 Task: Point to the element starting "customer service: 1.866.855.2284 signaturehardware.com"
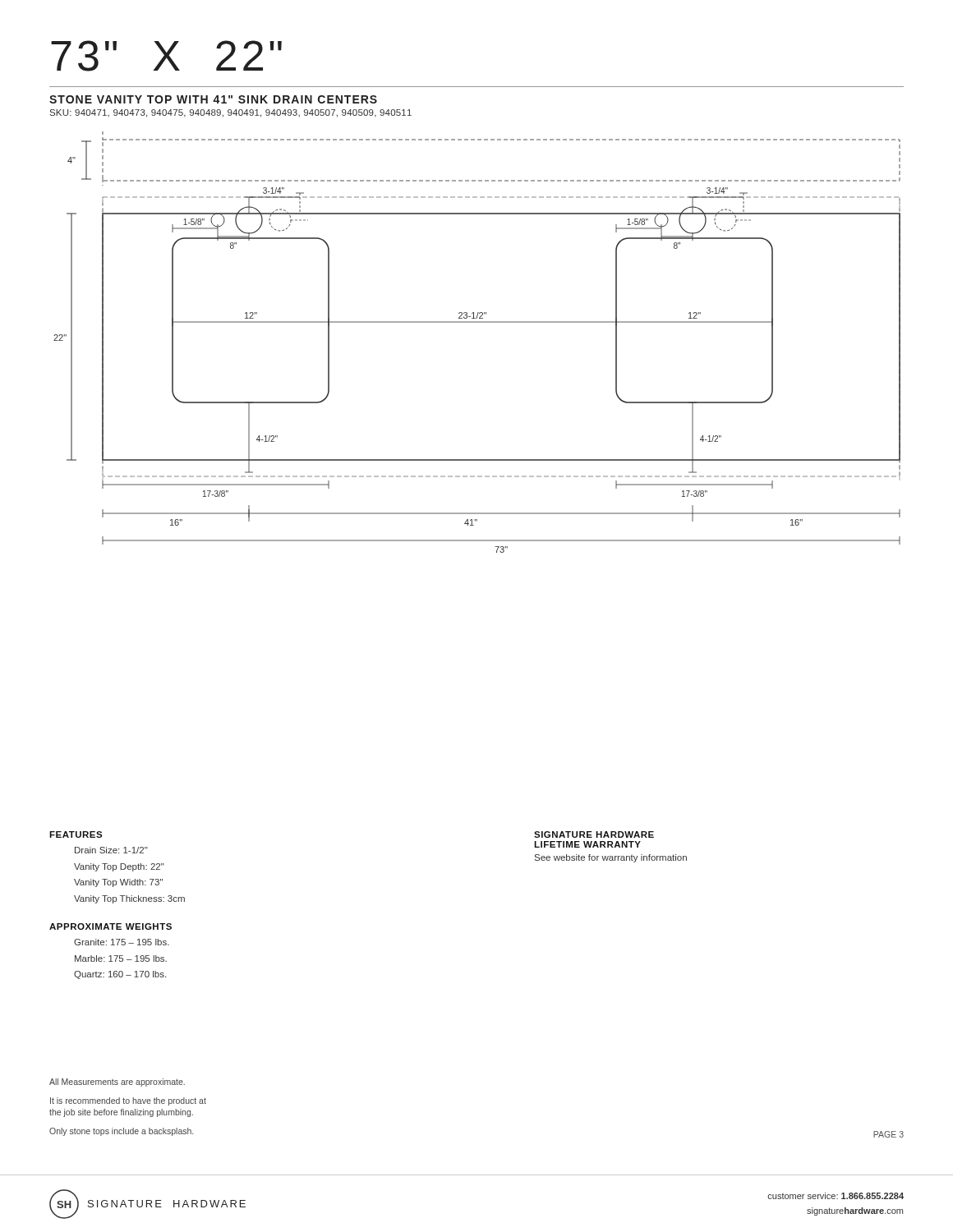836,1203
